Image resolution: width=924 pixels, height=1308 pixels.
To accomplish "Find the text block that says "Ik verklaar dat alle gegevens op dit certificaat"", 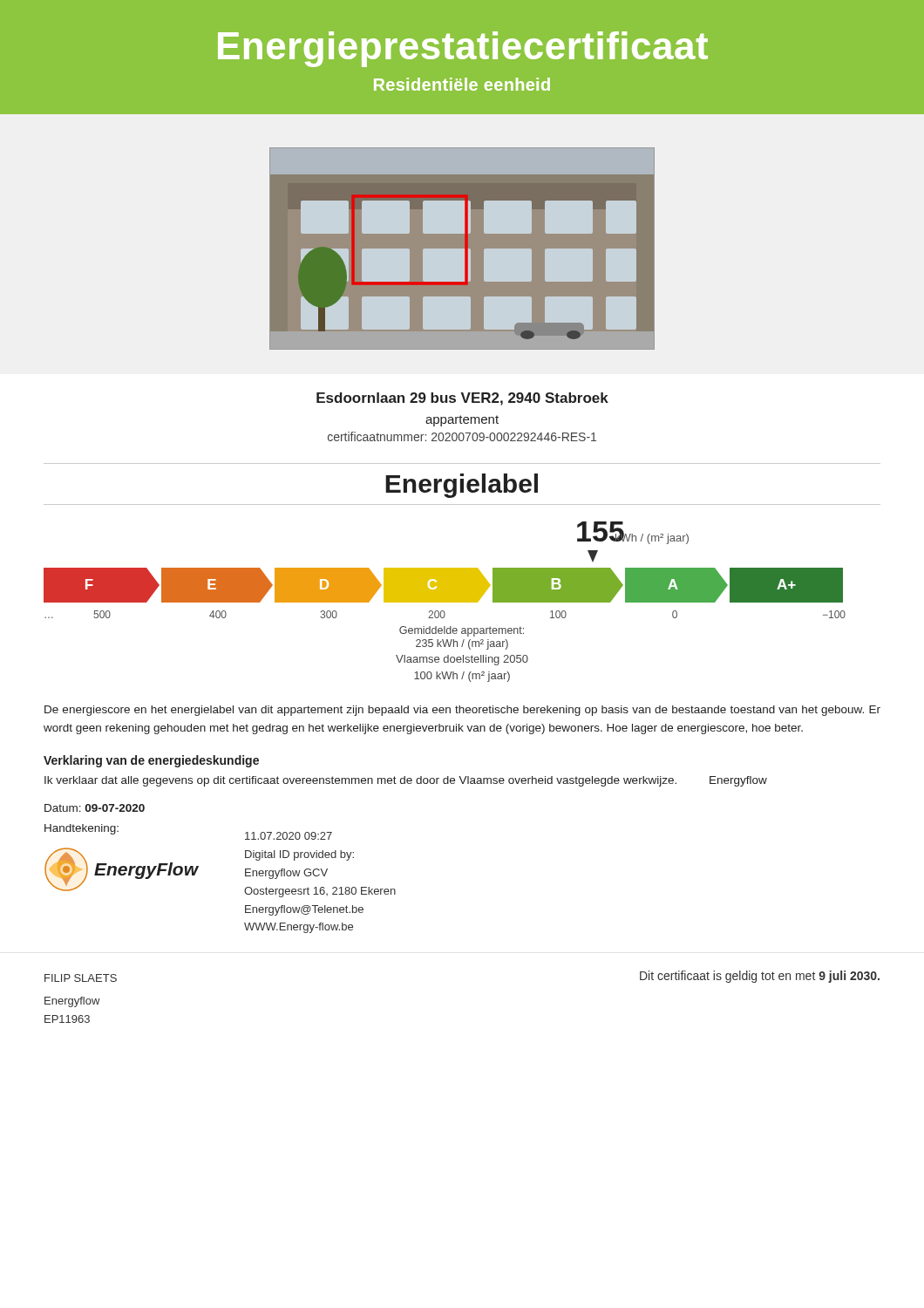I will pos(362,780).
